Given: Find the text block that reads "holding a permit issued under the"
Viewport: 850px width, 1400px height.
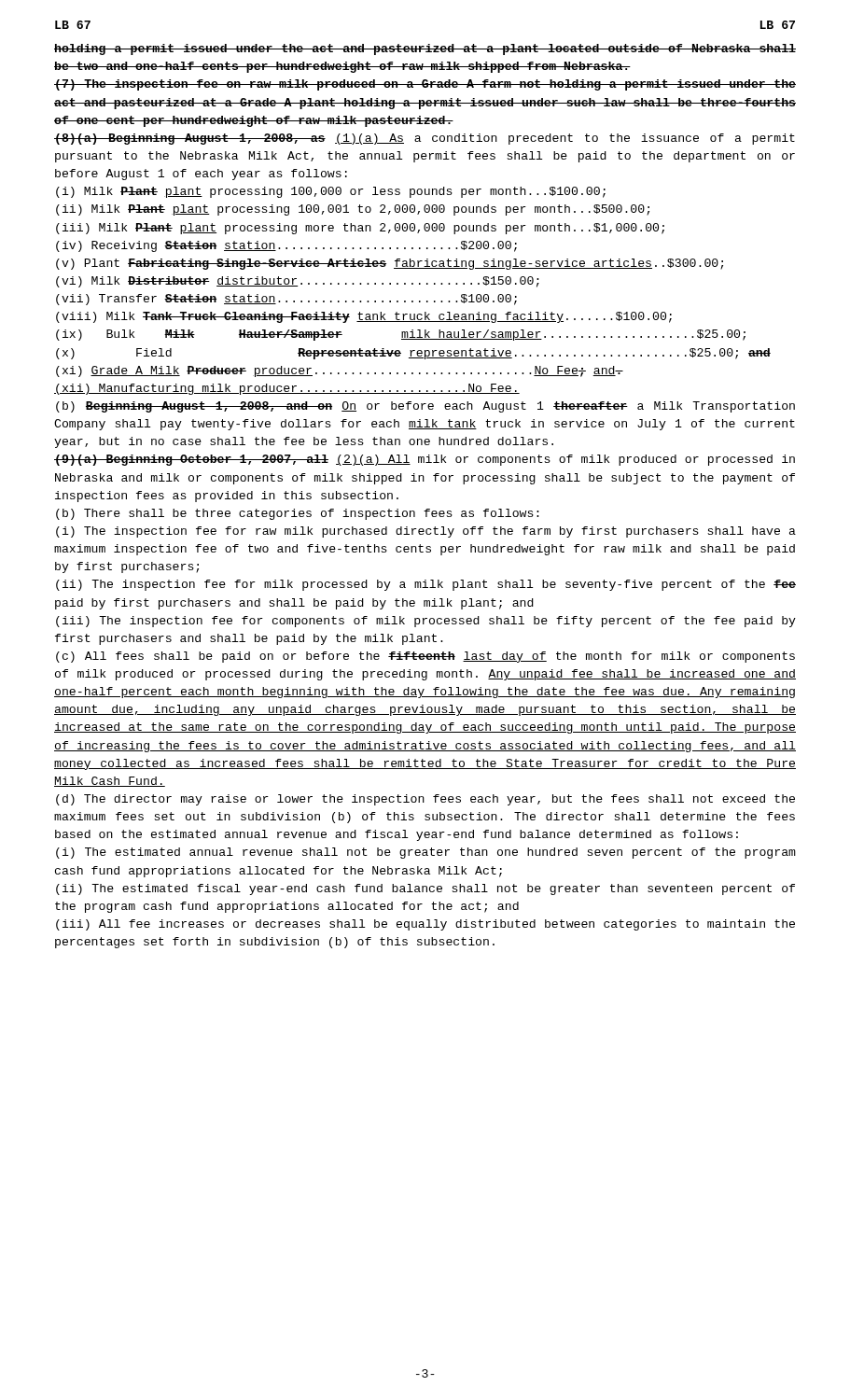Looking at the screenshot, I should point(425,49).
